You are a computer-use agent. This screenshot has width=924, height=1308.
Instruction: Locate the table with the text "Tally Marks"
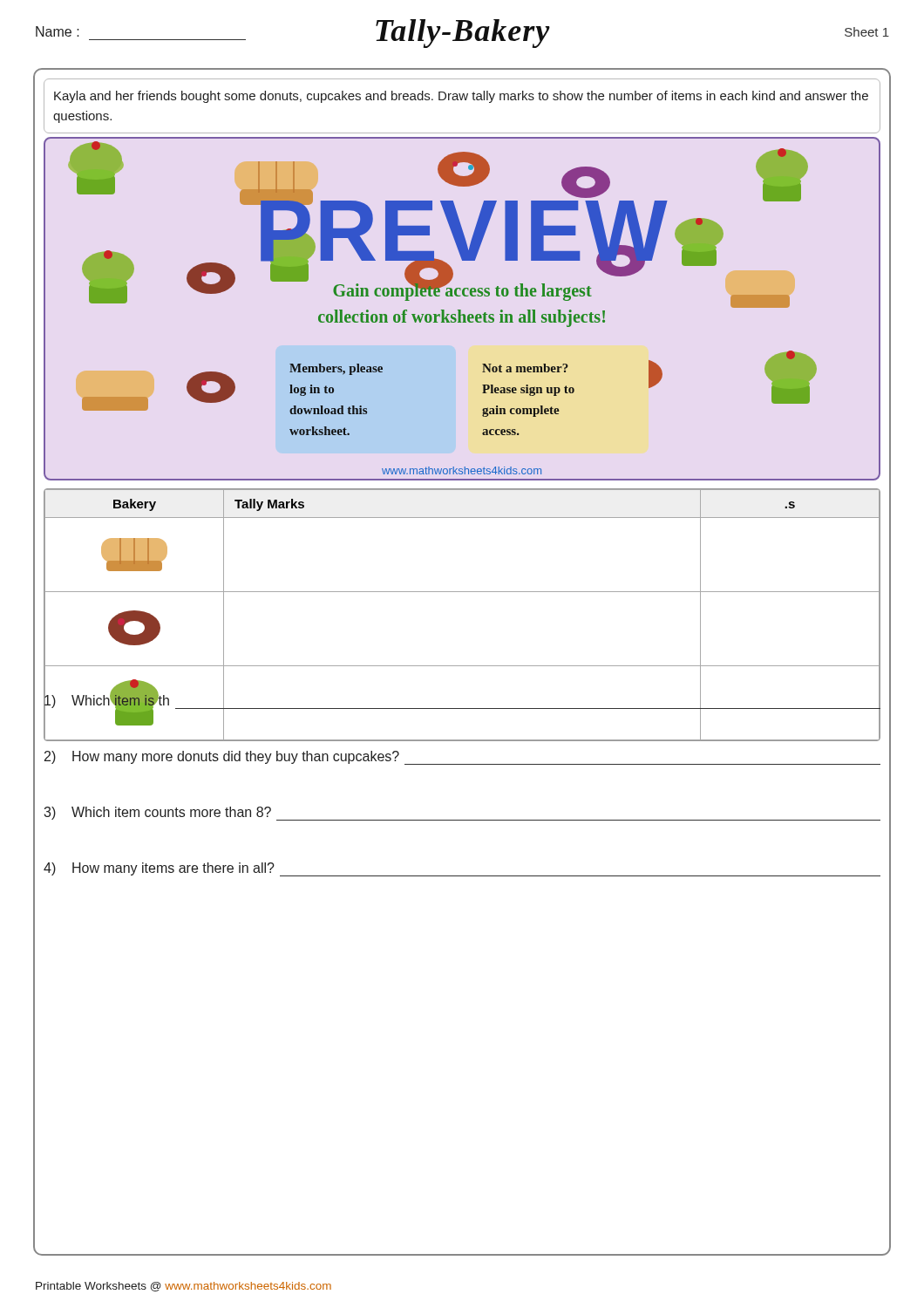click(x=462, y=615)
